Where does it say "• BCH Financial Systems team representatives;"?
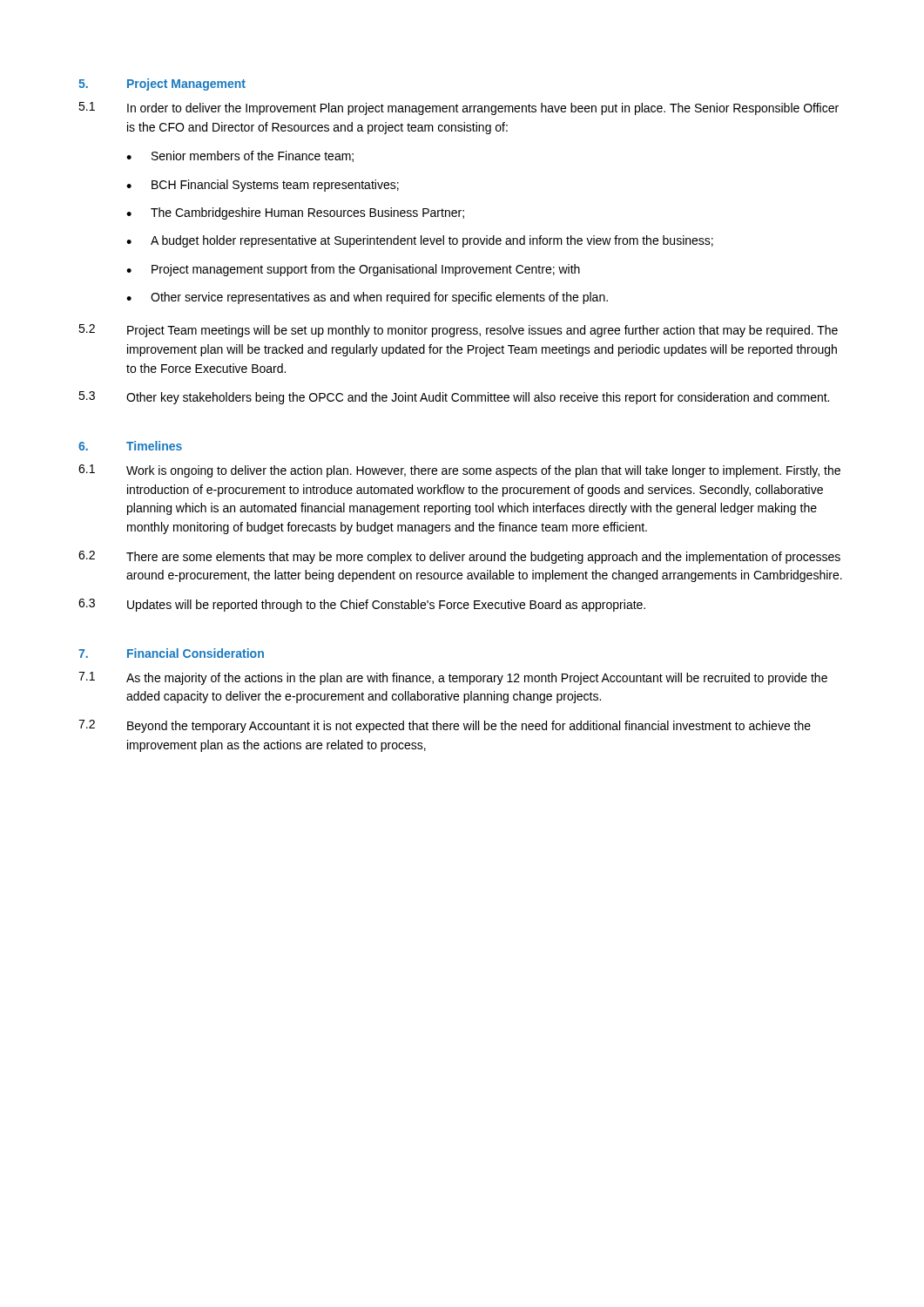 [263, 186]
